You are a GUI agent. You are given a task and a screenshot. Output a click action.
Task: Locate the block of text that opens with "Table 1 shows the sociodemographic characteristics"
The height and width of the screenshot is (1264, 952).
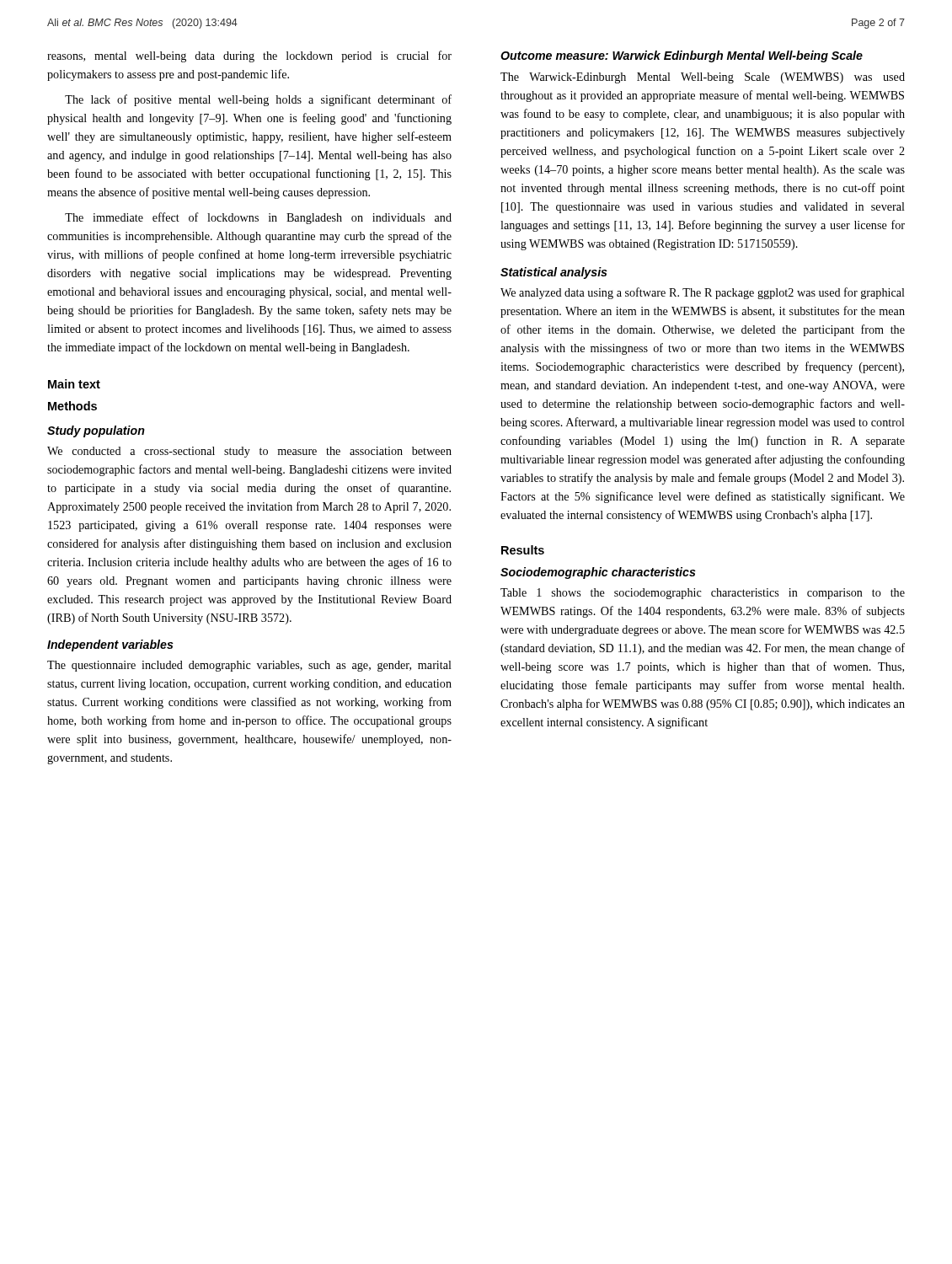pyautogui.click(x=703, y=658)
